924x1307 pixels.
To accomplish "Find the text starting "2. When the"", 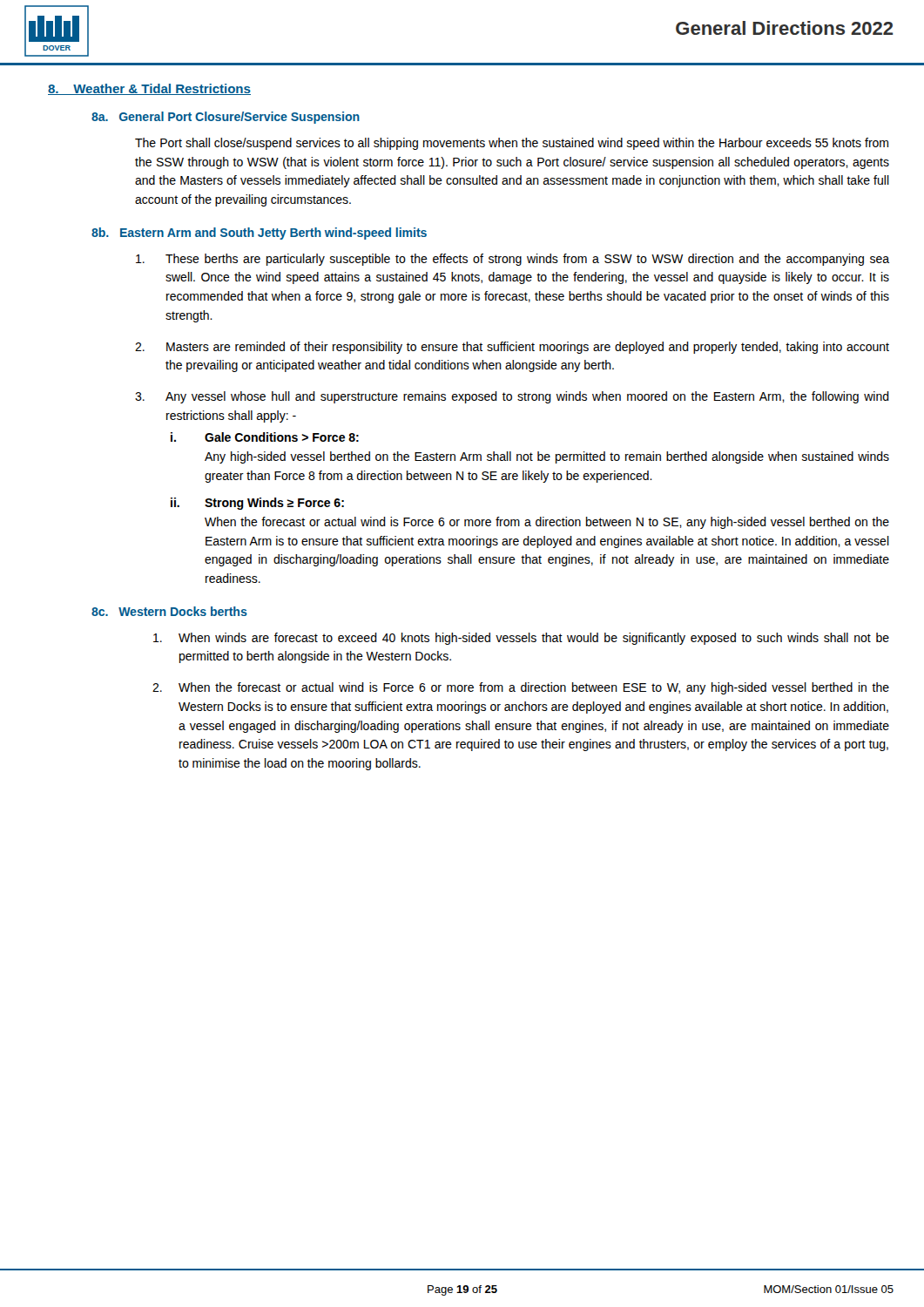I will (521, 726).
